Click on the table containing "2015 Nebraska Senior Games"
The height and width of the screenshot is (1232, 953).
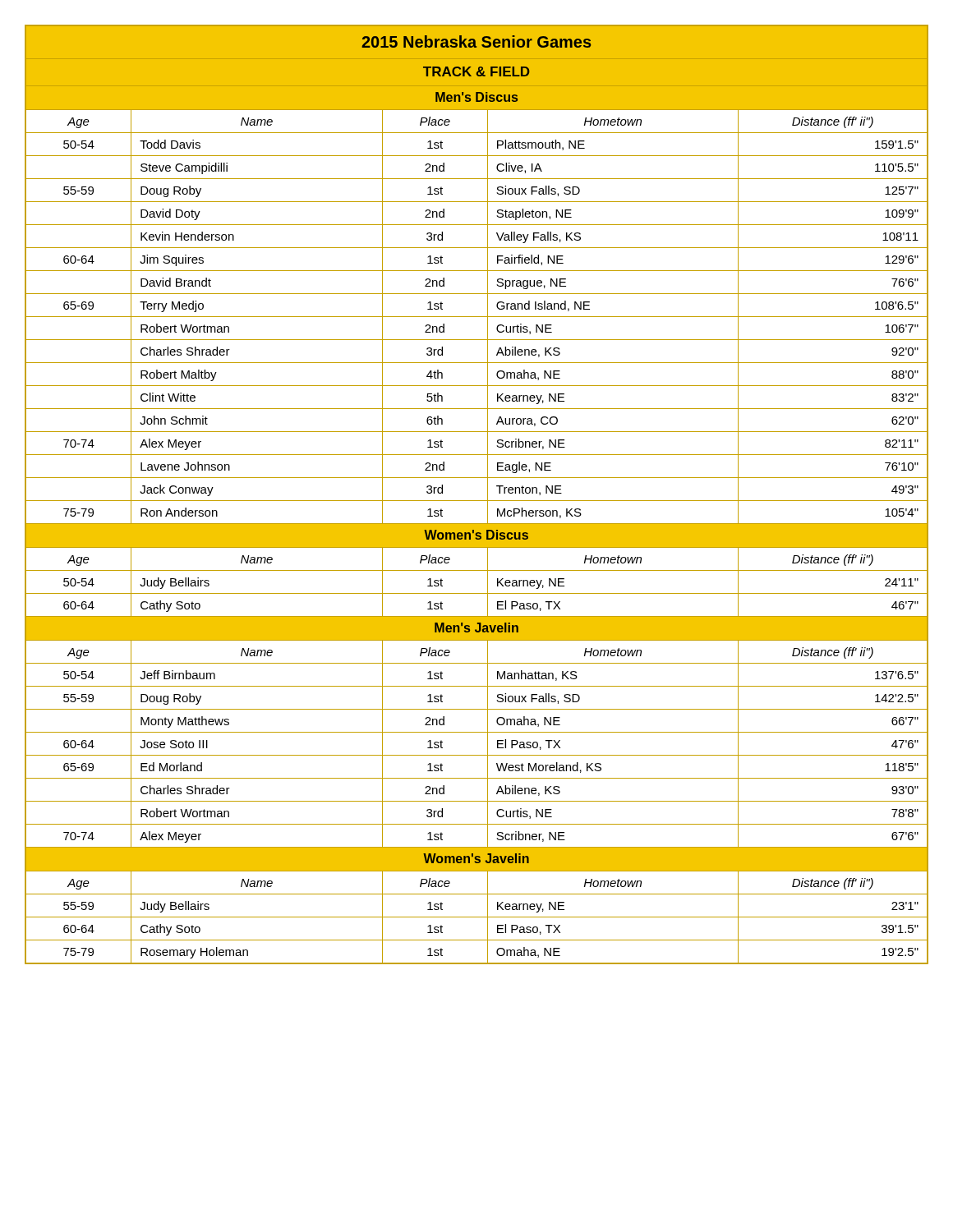476,494
